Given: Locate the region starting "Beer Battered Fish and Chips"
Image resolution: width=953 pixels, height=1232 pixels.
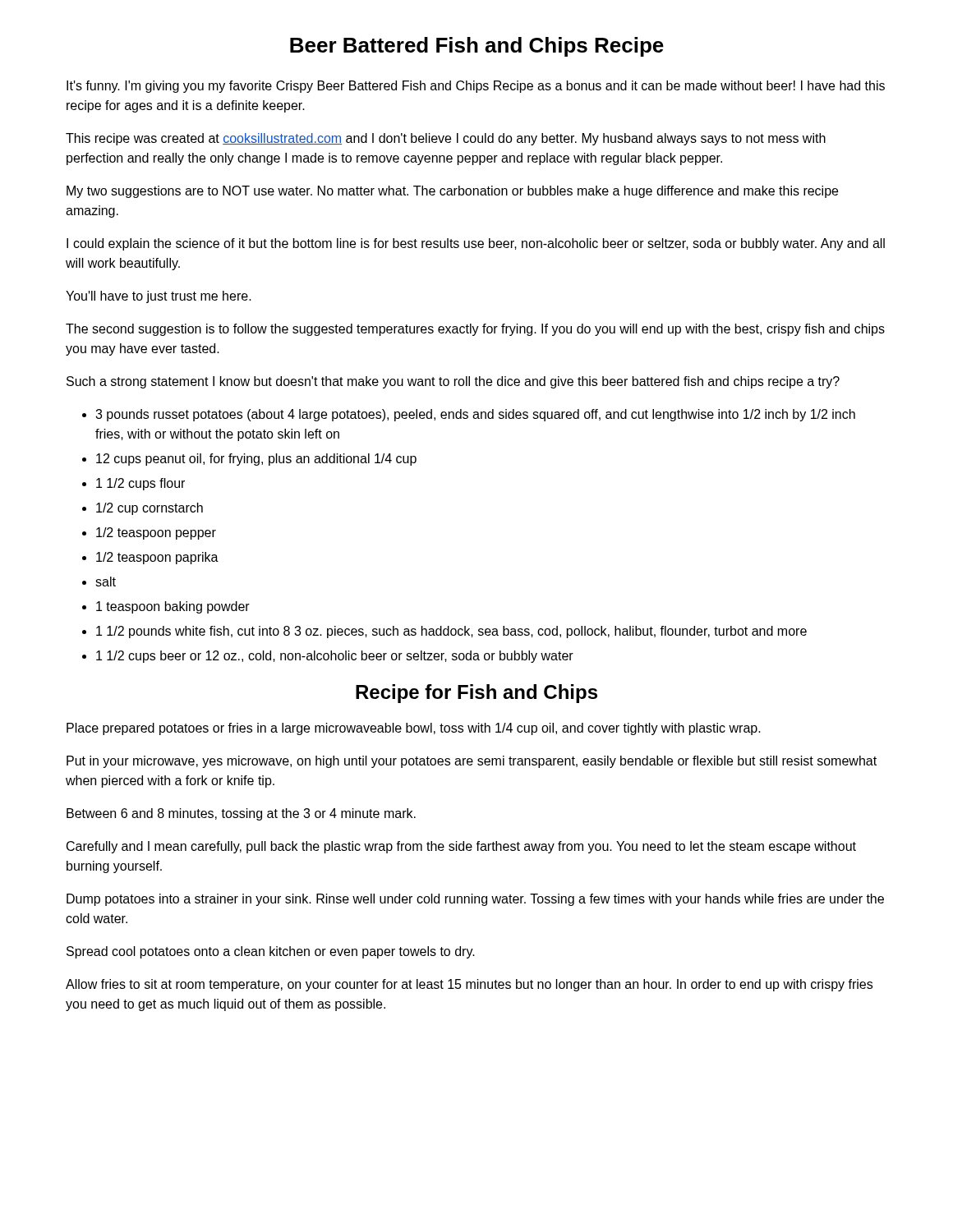Looking at the screenshot, I should pyautogui.click(x=476, y=46).
